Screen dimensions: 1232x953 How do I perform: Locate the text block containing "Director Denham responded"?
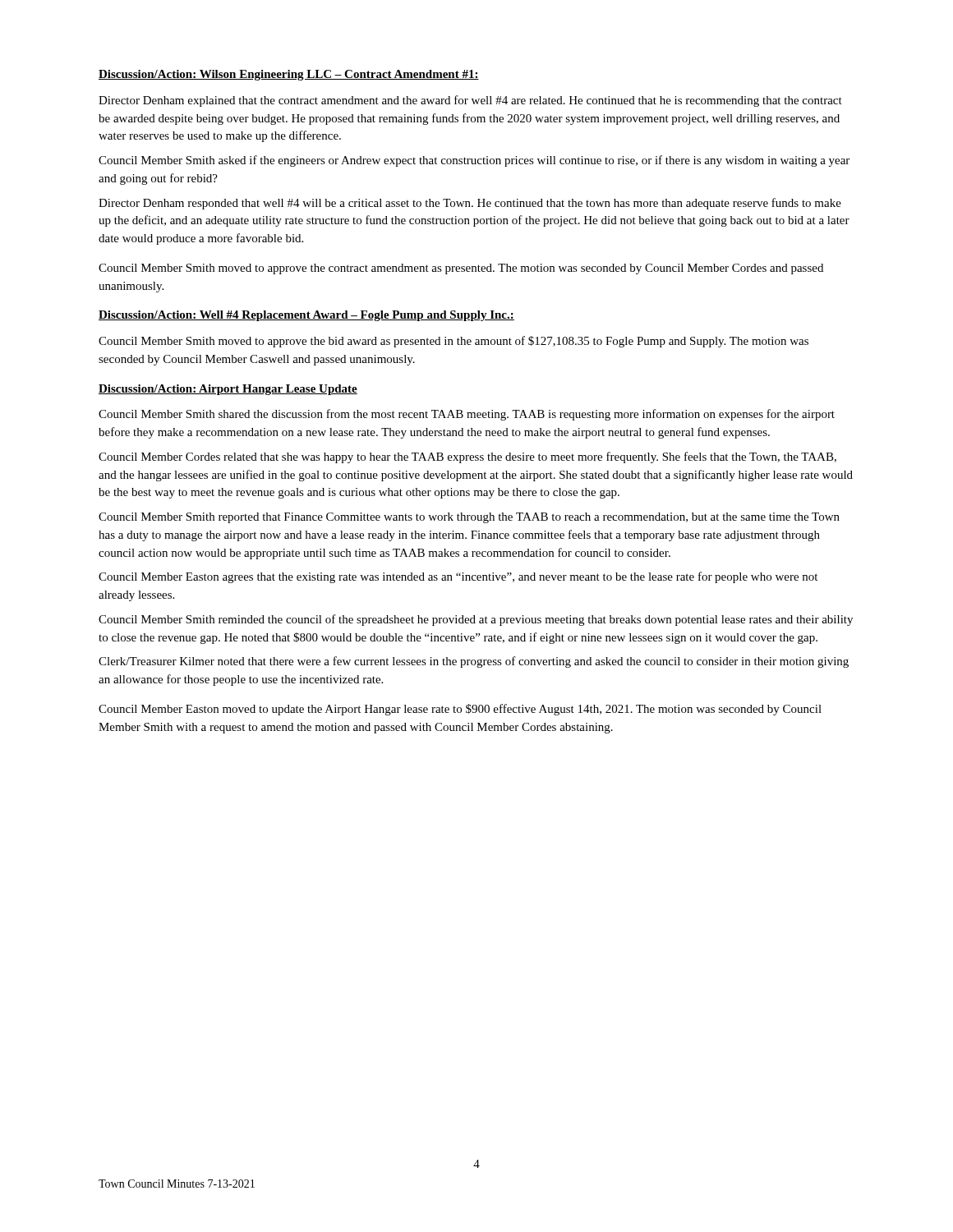click(474, 220)
